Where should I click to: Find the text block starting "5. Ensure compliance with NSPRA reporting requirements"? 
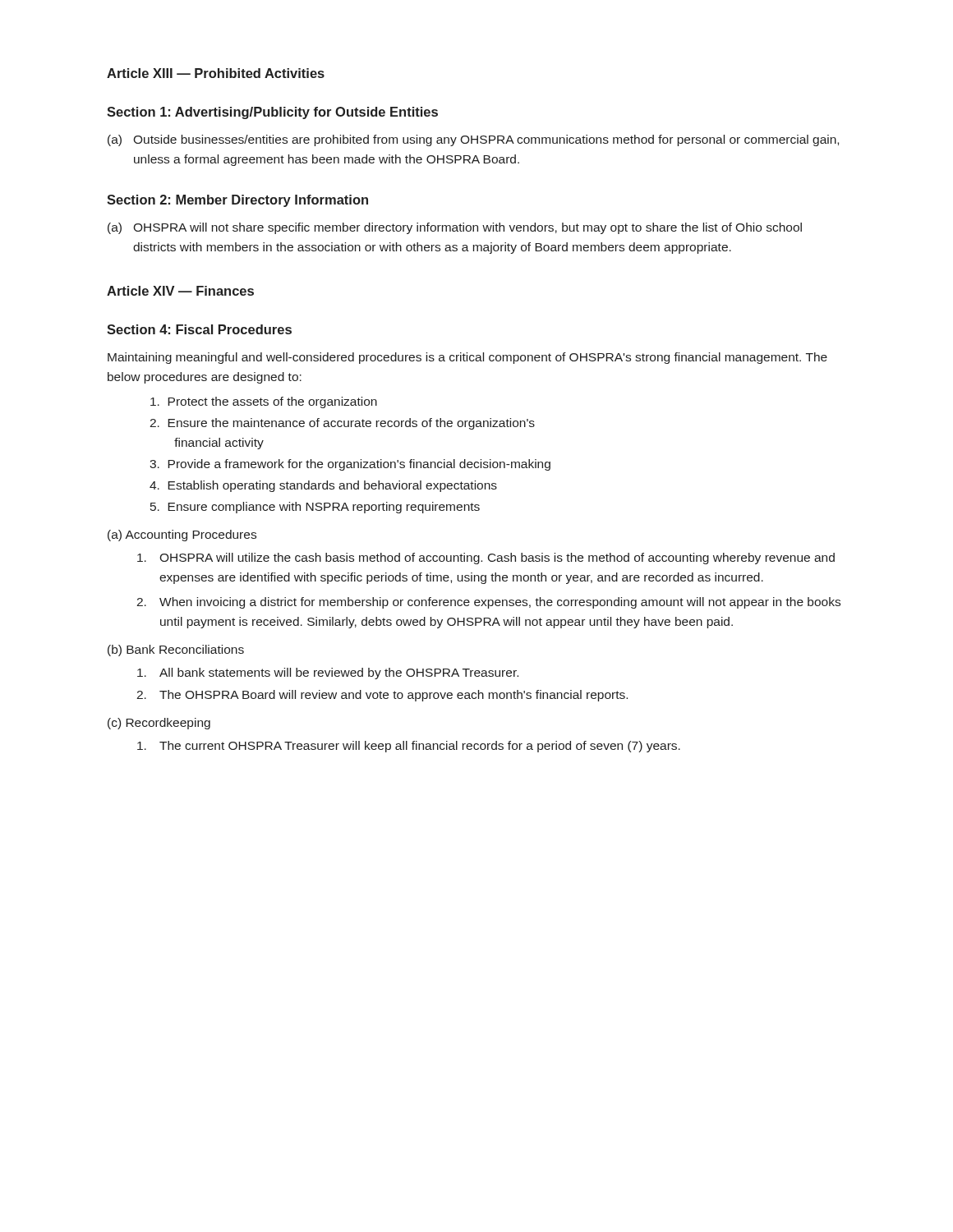coord(315,506)
